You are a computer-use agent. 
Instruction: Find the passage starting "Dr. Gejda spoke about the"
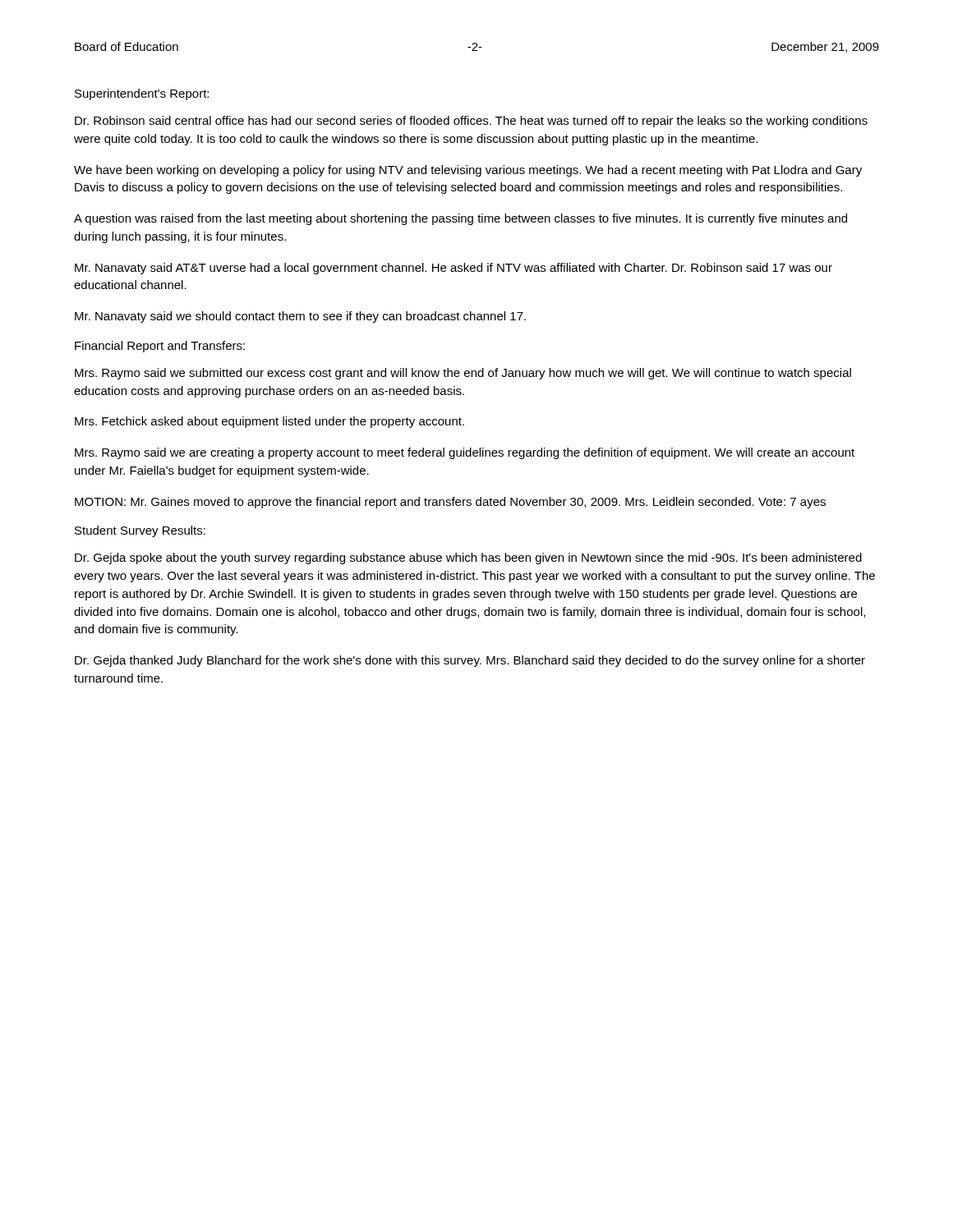click(x=475, y=593)
